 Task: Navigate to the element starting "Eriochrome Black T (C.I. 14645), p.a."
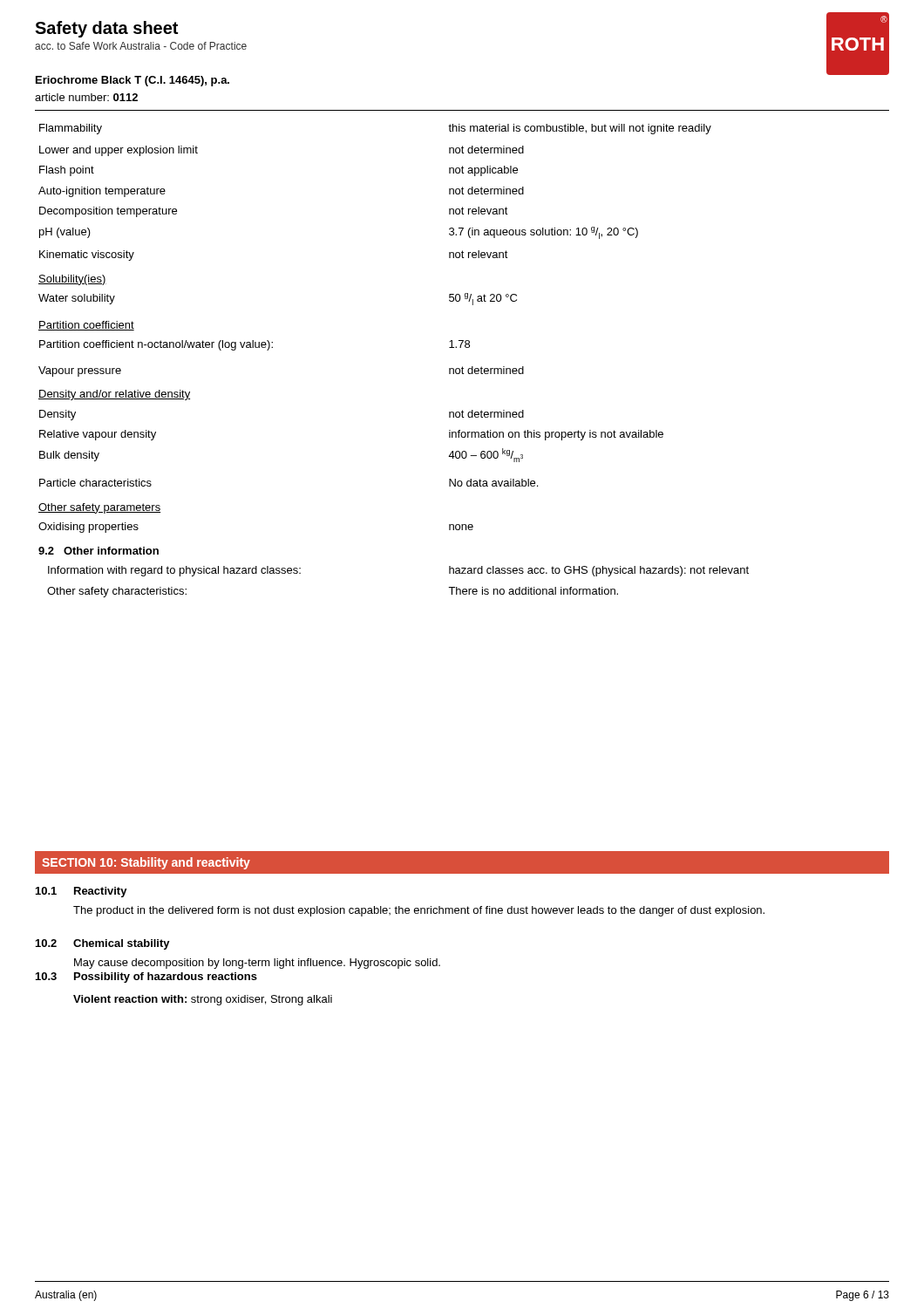tap(132, 80)
